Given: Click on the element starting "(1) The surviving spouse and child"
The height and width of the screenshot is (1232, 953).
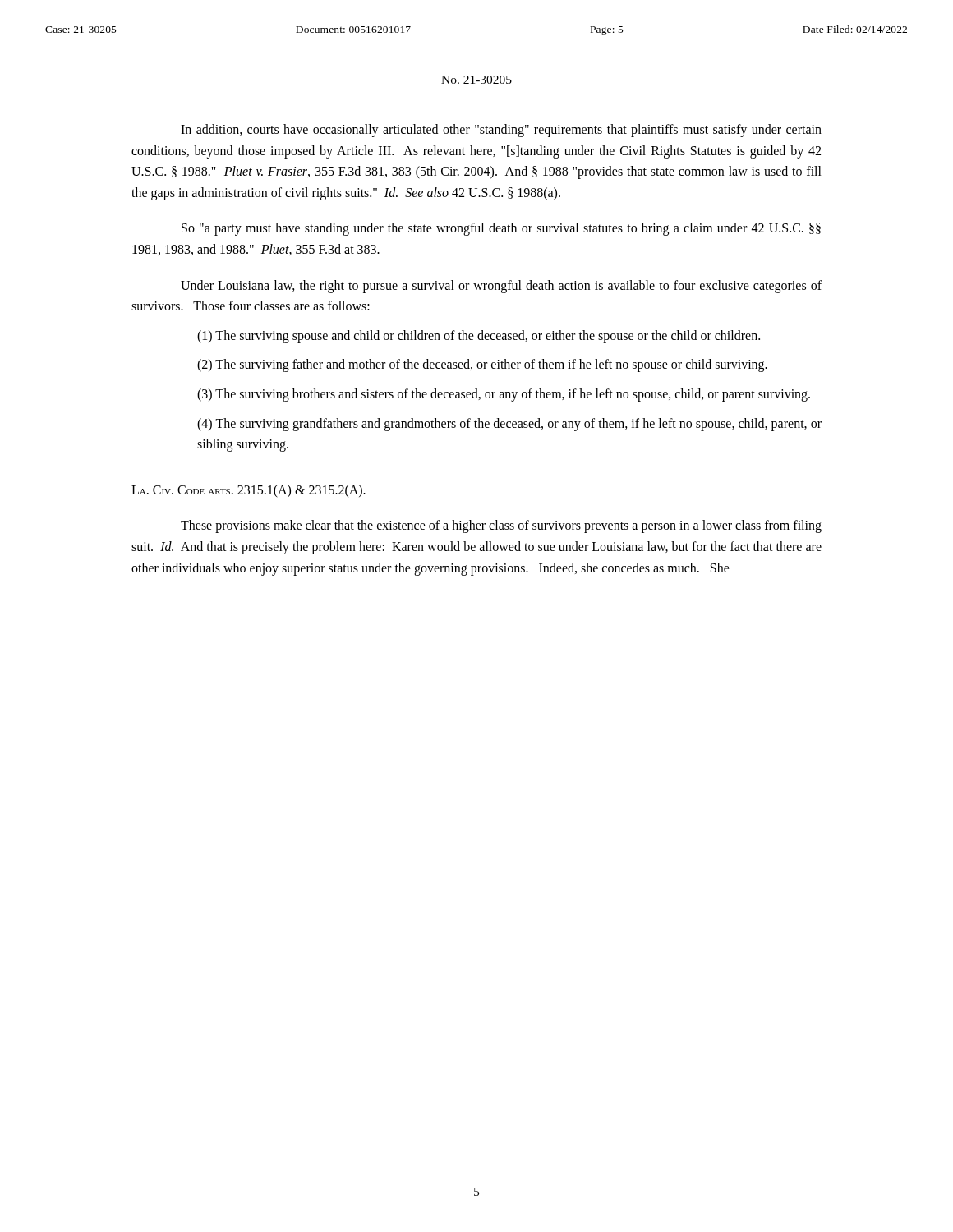Looking at the screenshot, I should 479,335.
